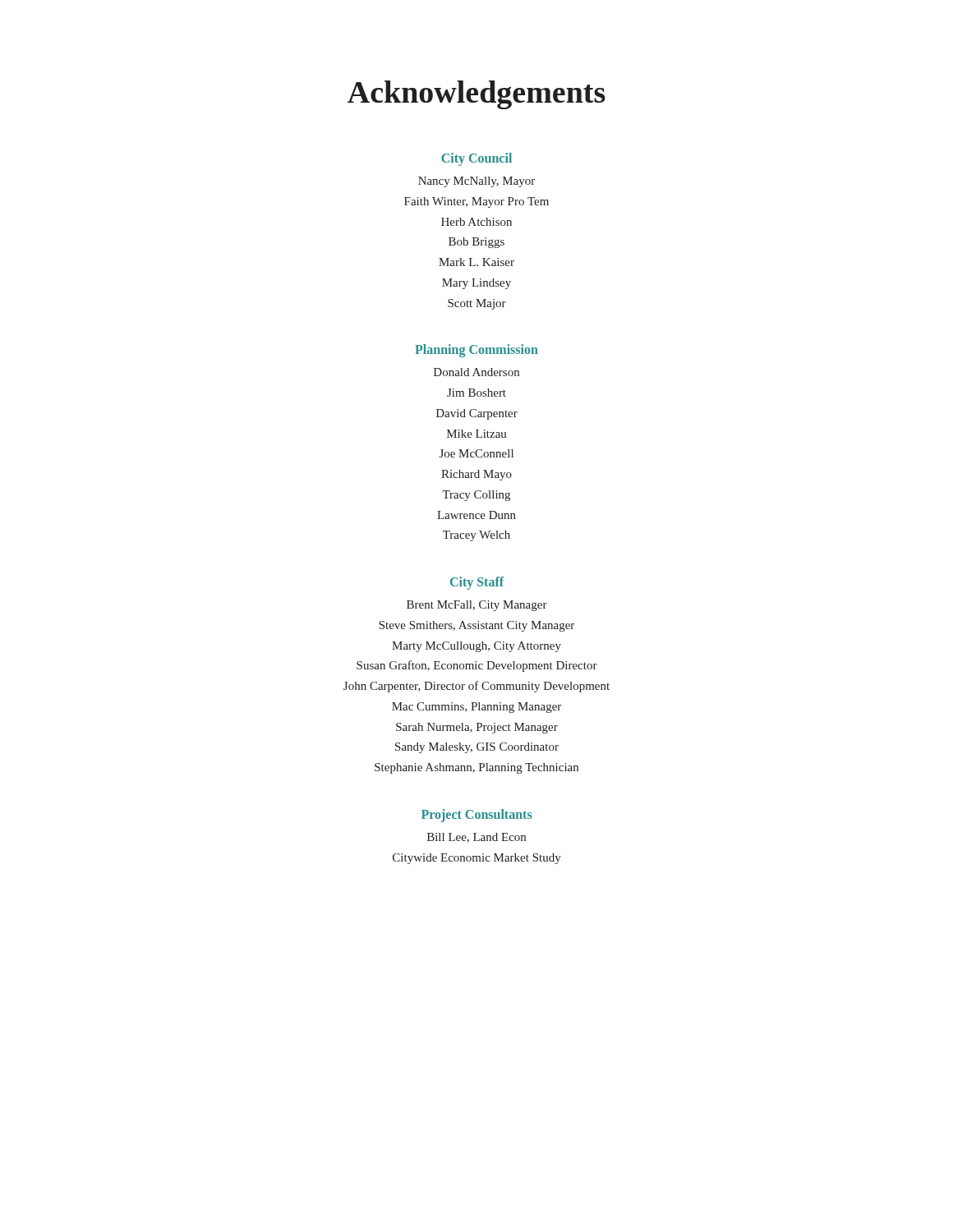This screenshot has width=953, height=1232.
Task: Select the passage starting "Project Consultants"
Action: click(x=476, y=814)
